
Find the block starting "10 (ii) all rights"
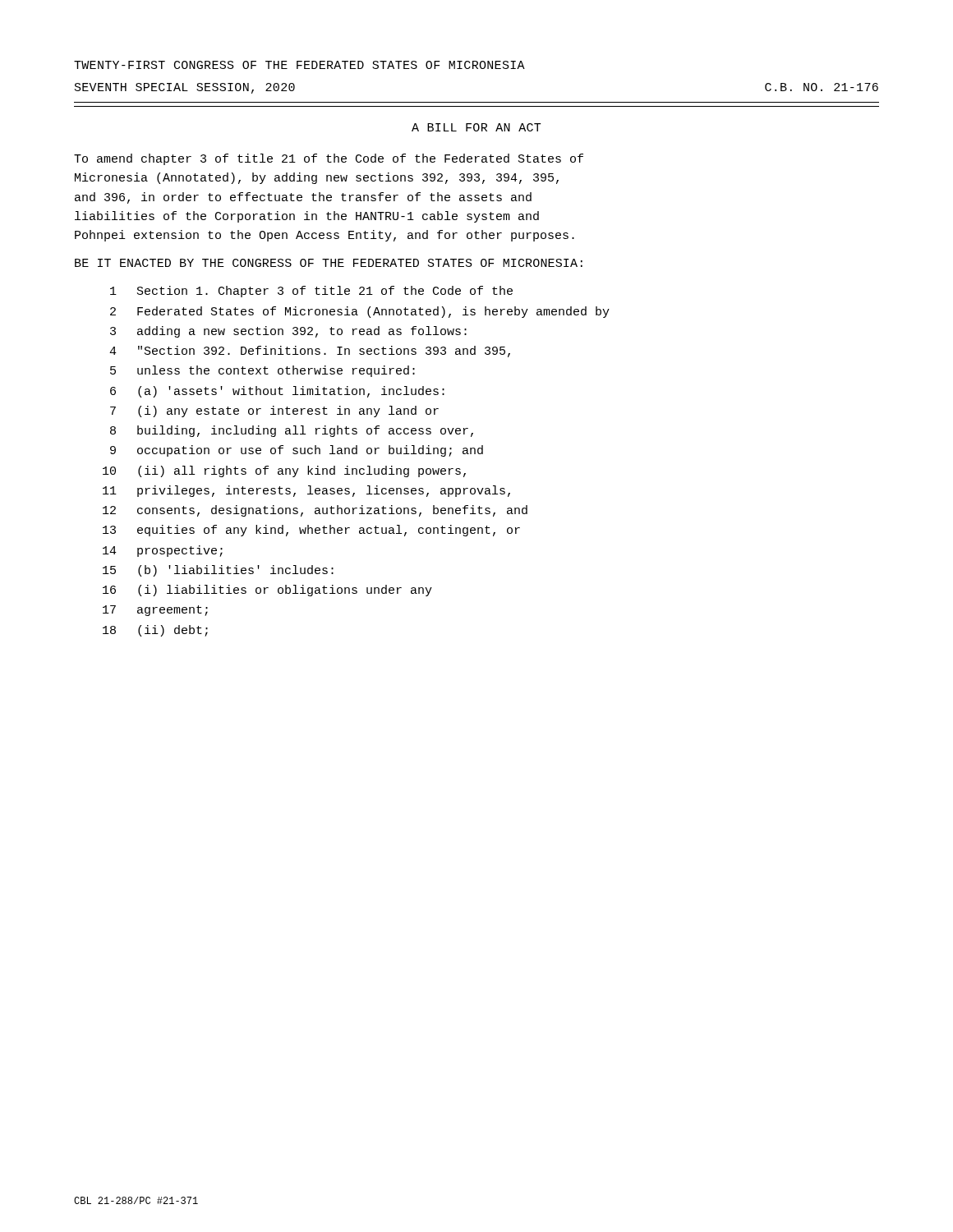click(476, 472)
